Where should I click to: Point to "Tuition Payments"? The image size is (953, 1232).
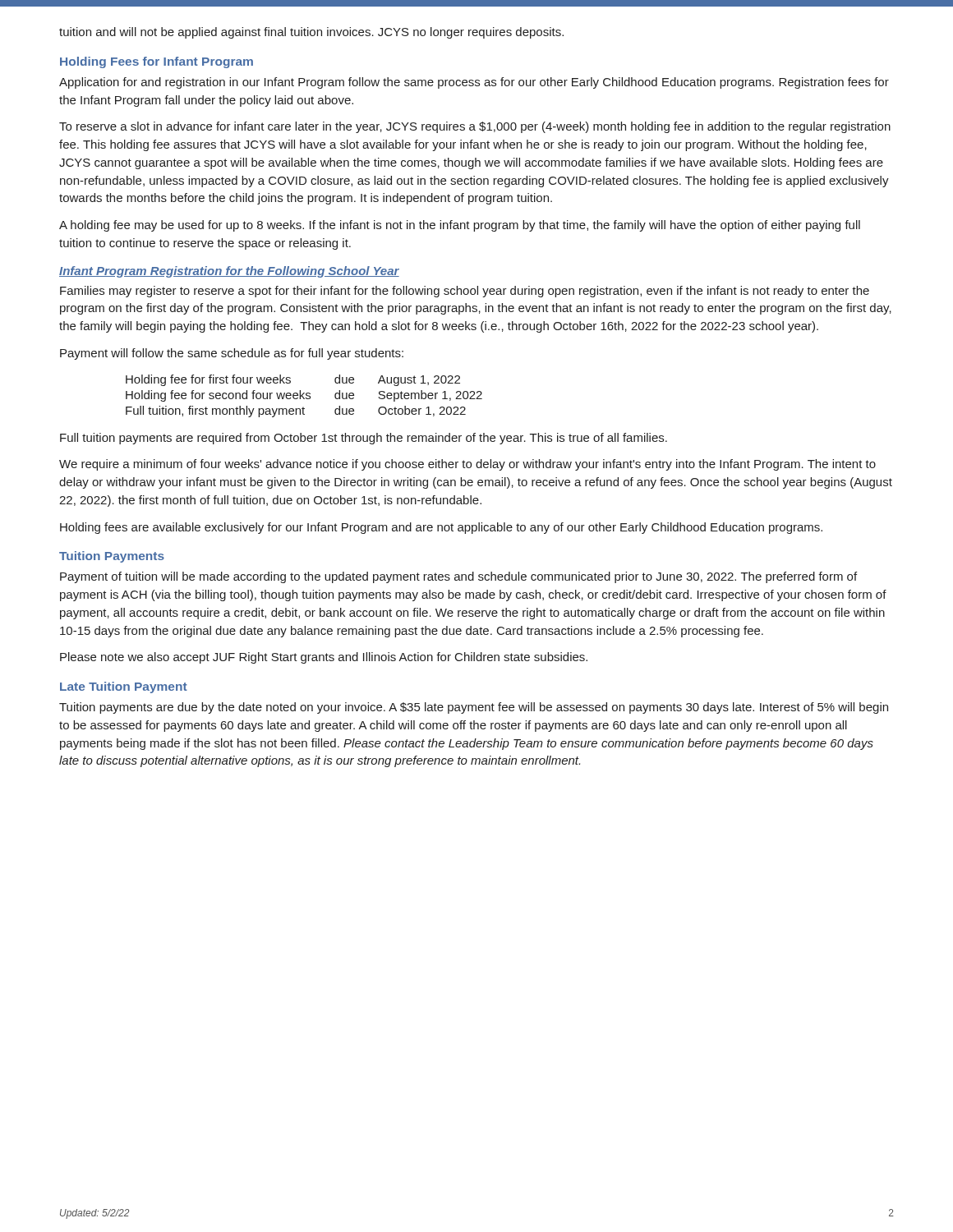click(x=112, y=556)
